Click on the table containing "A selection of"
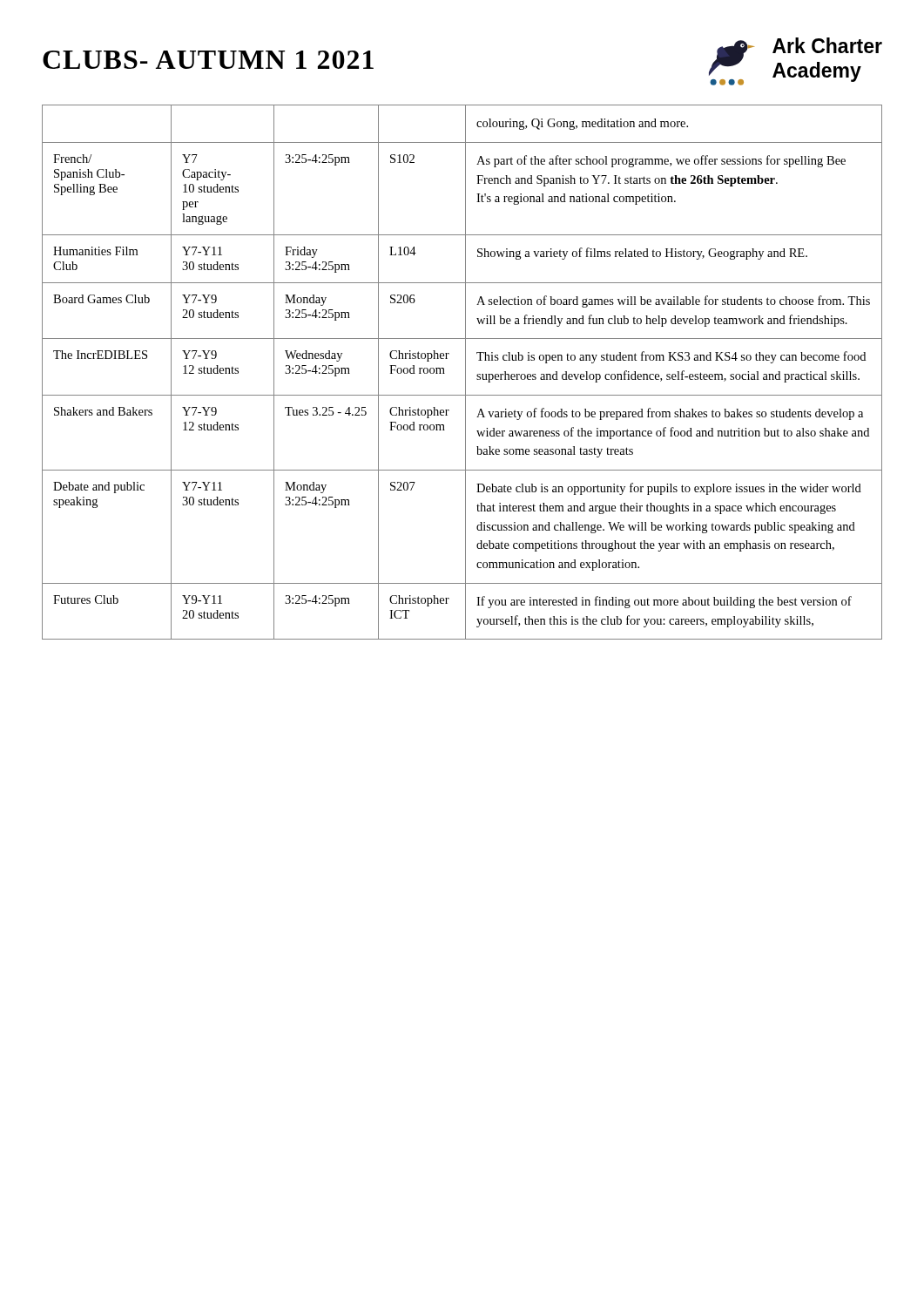This screenshot has width=924, height=1307. point(462,372)
